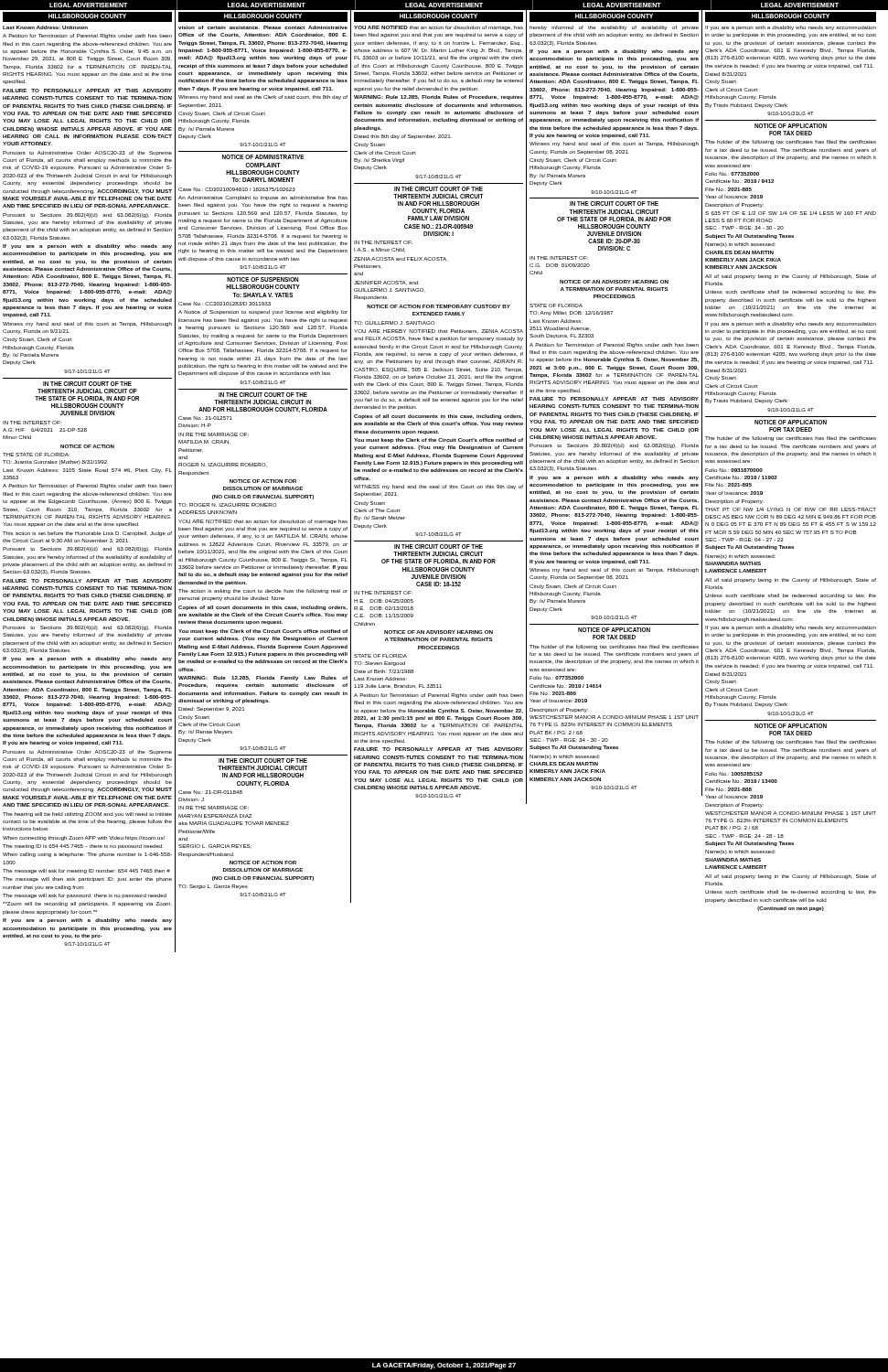Viewport: 888px width, 1372px height.
Task: Locate the text block with the text "Case No.: 21-DR-011848Division: J"
Action: (x=210, y=792)
